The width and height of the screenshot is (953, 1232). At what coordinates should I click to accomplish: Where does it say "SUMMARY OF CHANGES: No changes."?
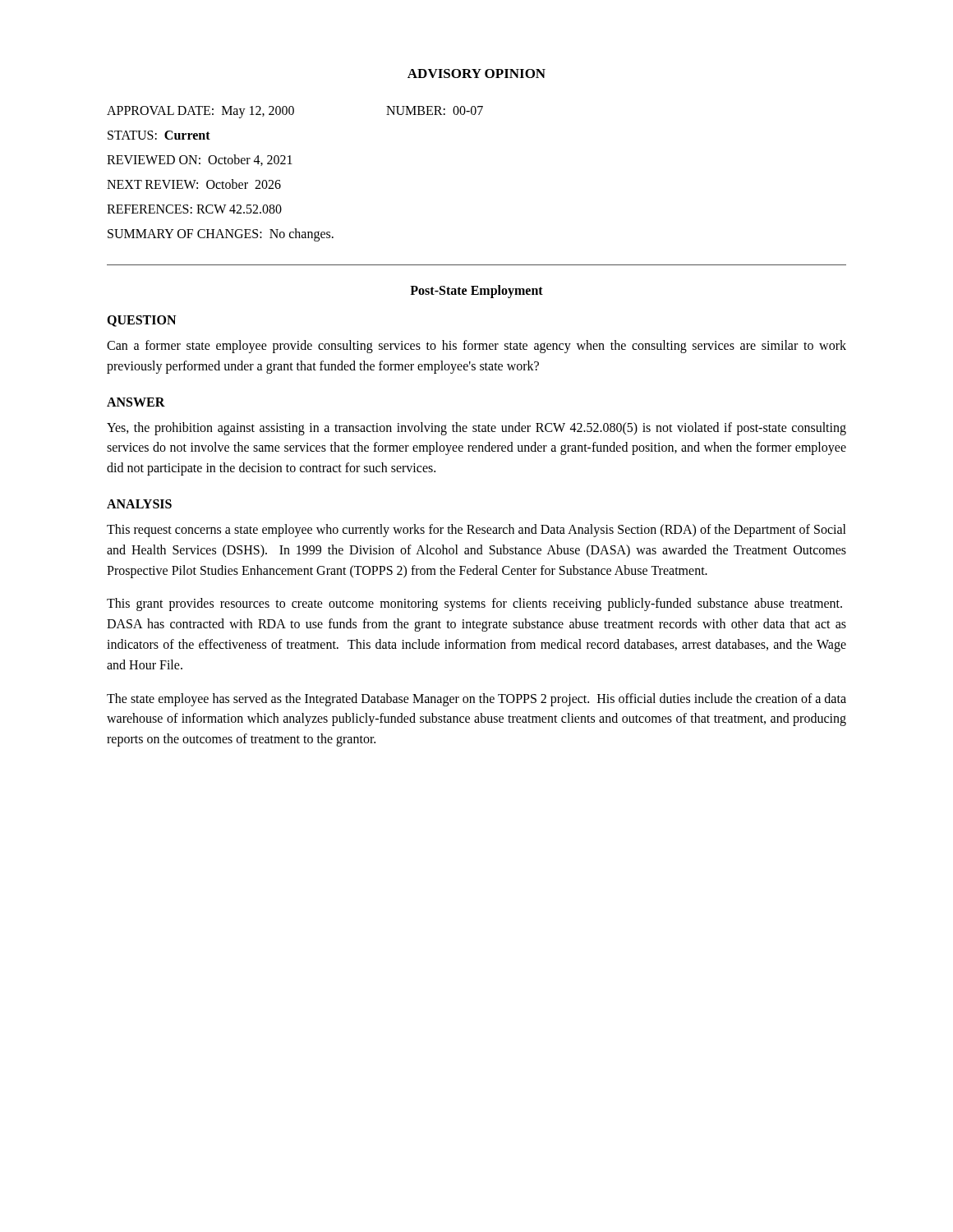coord(221,234)
